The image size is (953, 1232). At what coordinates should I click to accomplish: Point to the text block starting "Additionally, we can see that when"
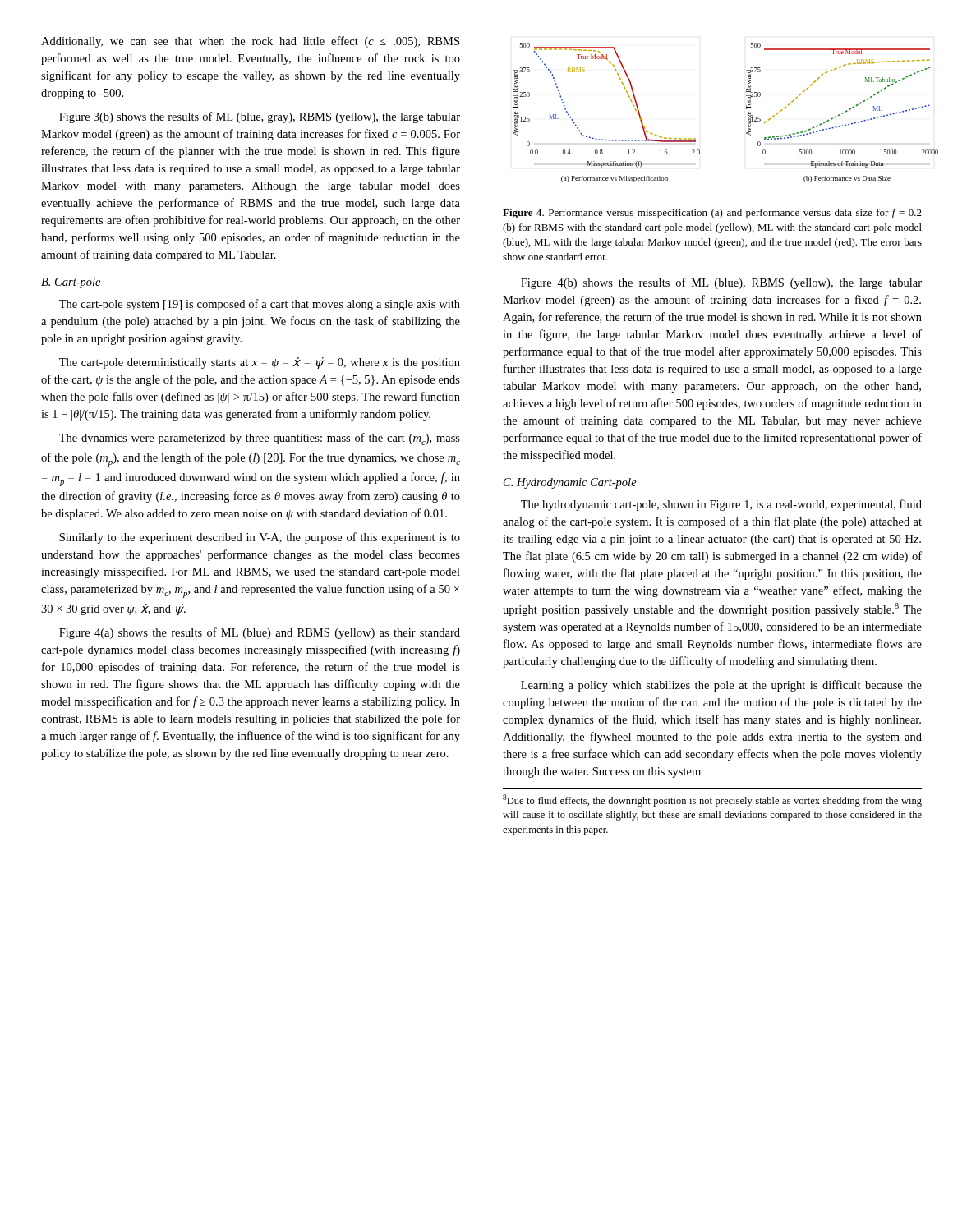(x=251, y=148)
